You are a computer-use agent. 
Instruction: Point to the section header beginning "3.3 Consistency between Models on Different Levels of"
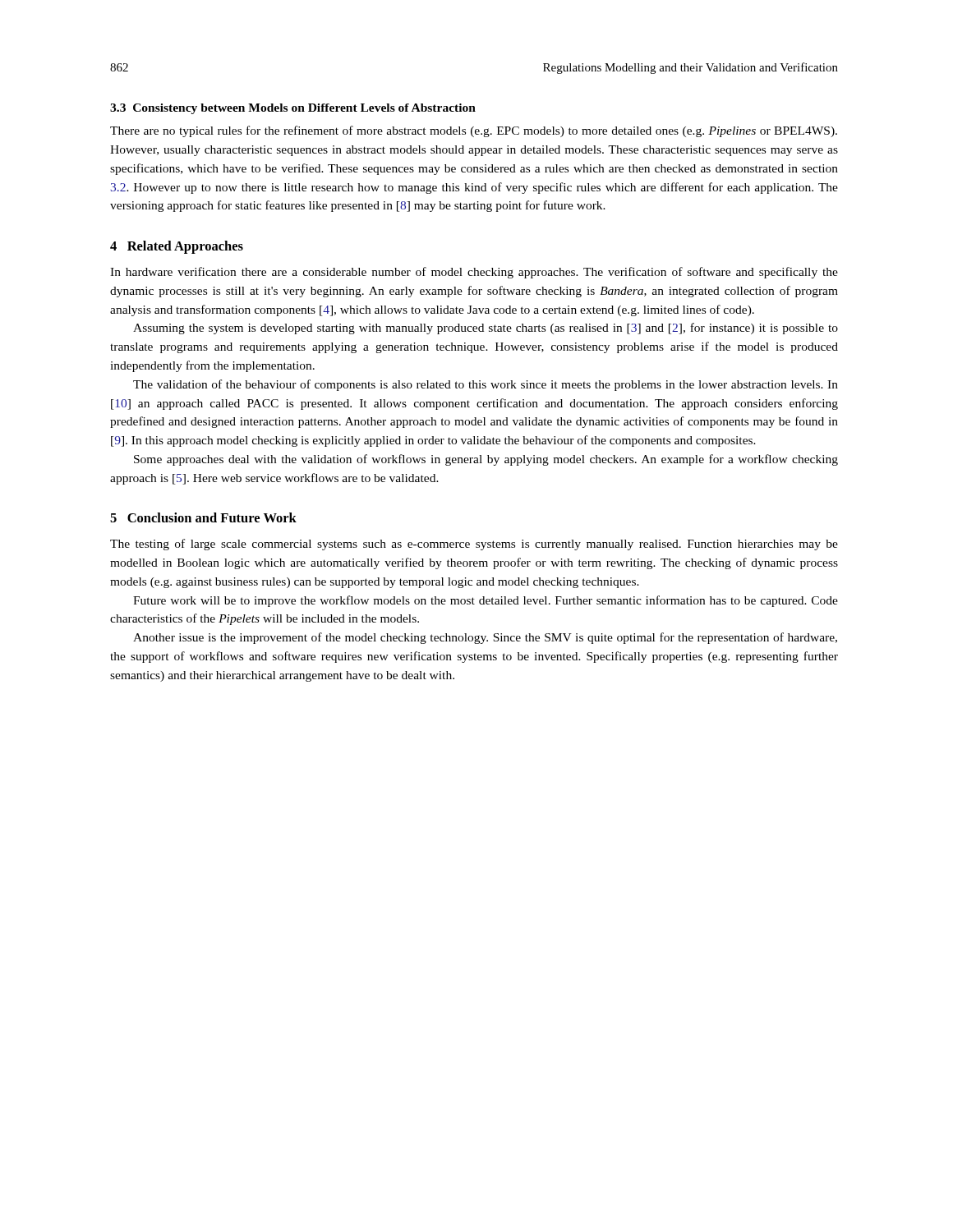point(293,107)
